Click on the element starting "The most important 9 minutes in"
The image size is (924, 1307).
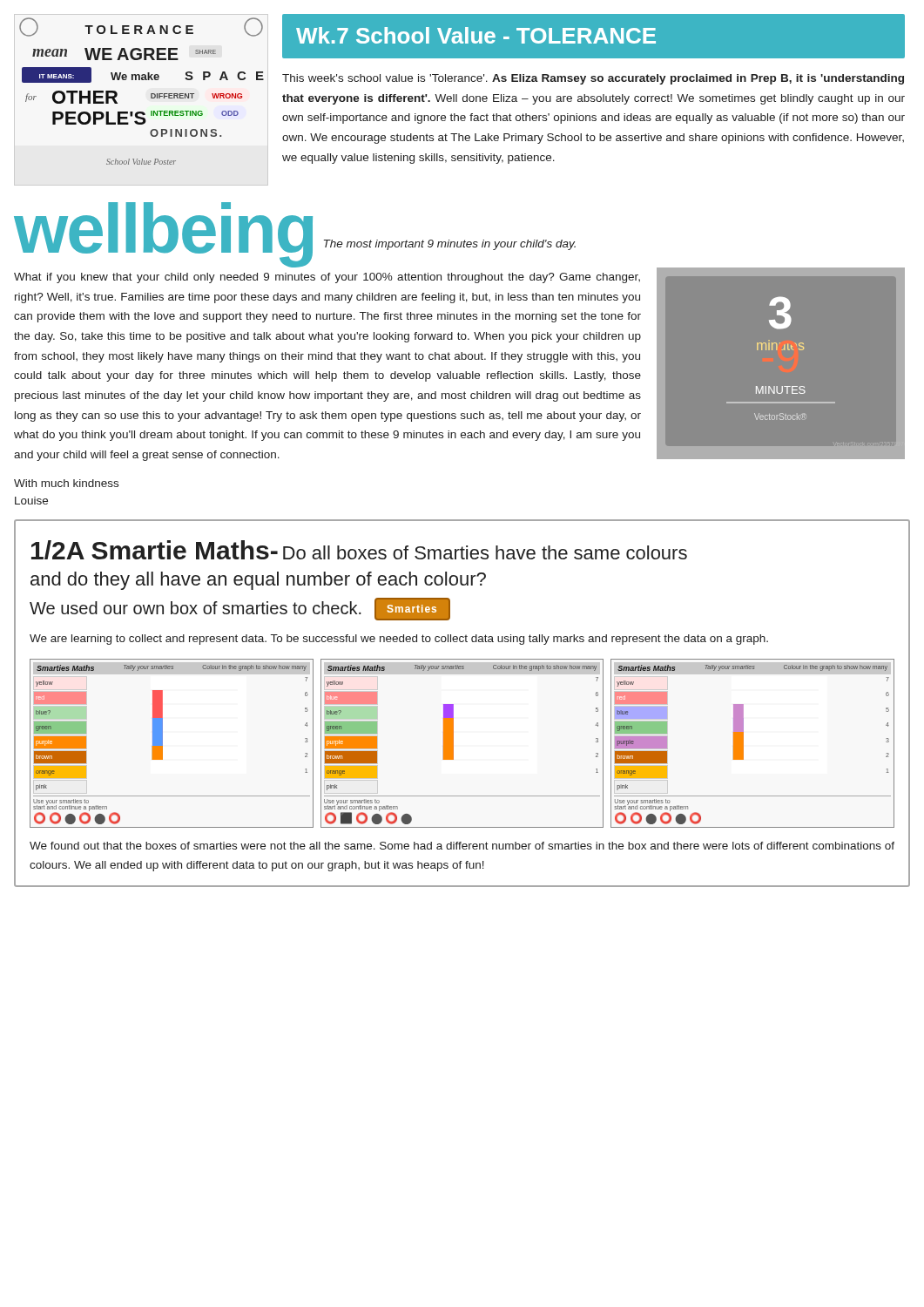450,243
